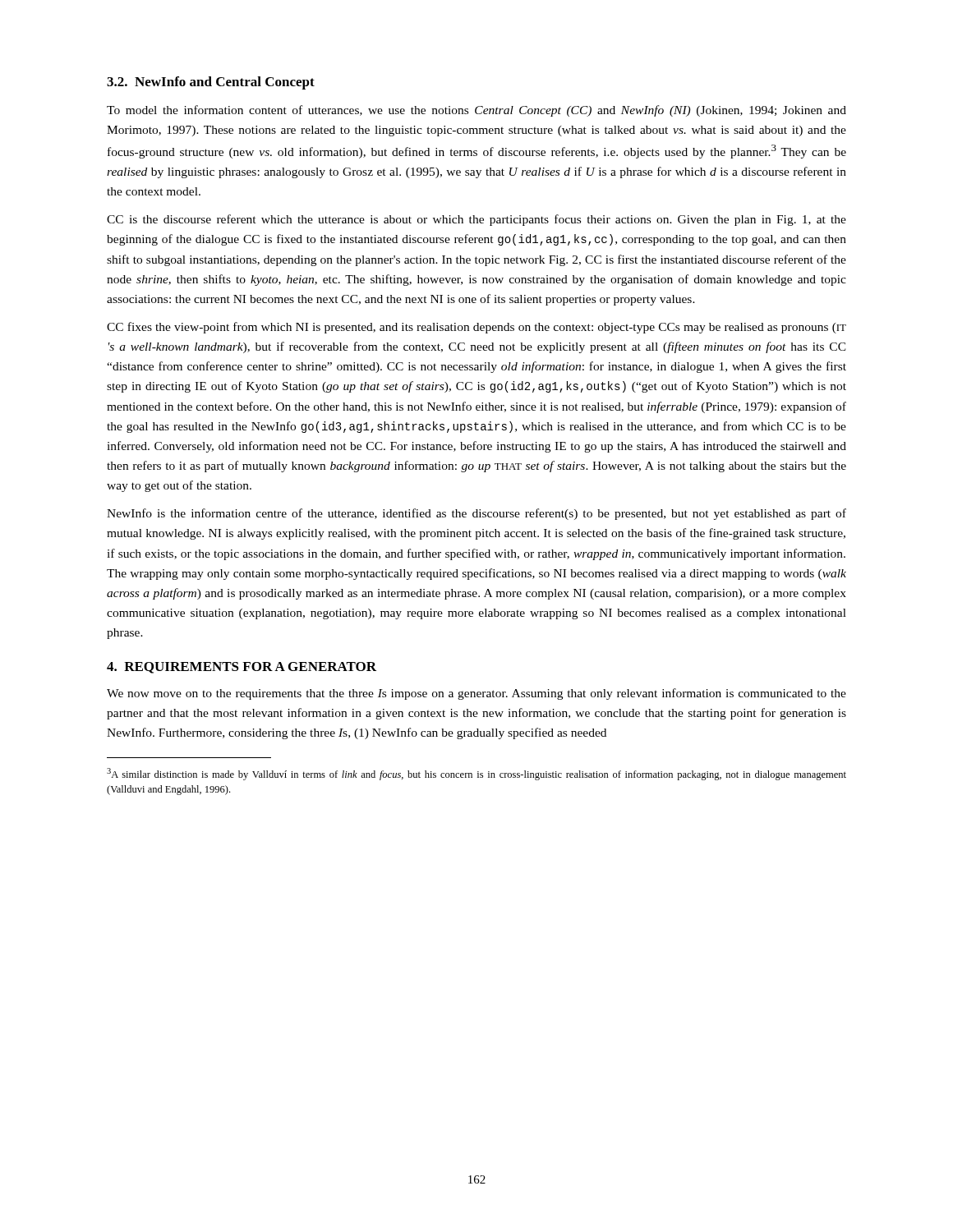Select the region starting "To model the information content of utterances,"
This screenshot has height=1232, width=953.
(x=476, y=151)
